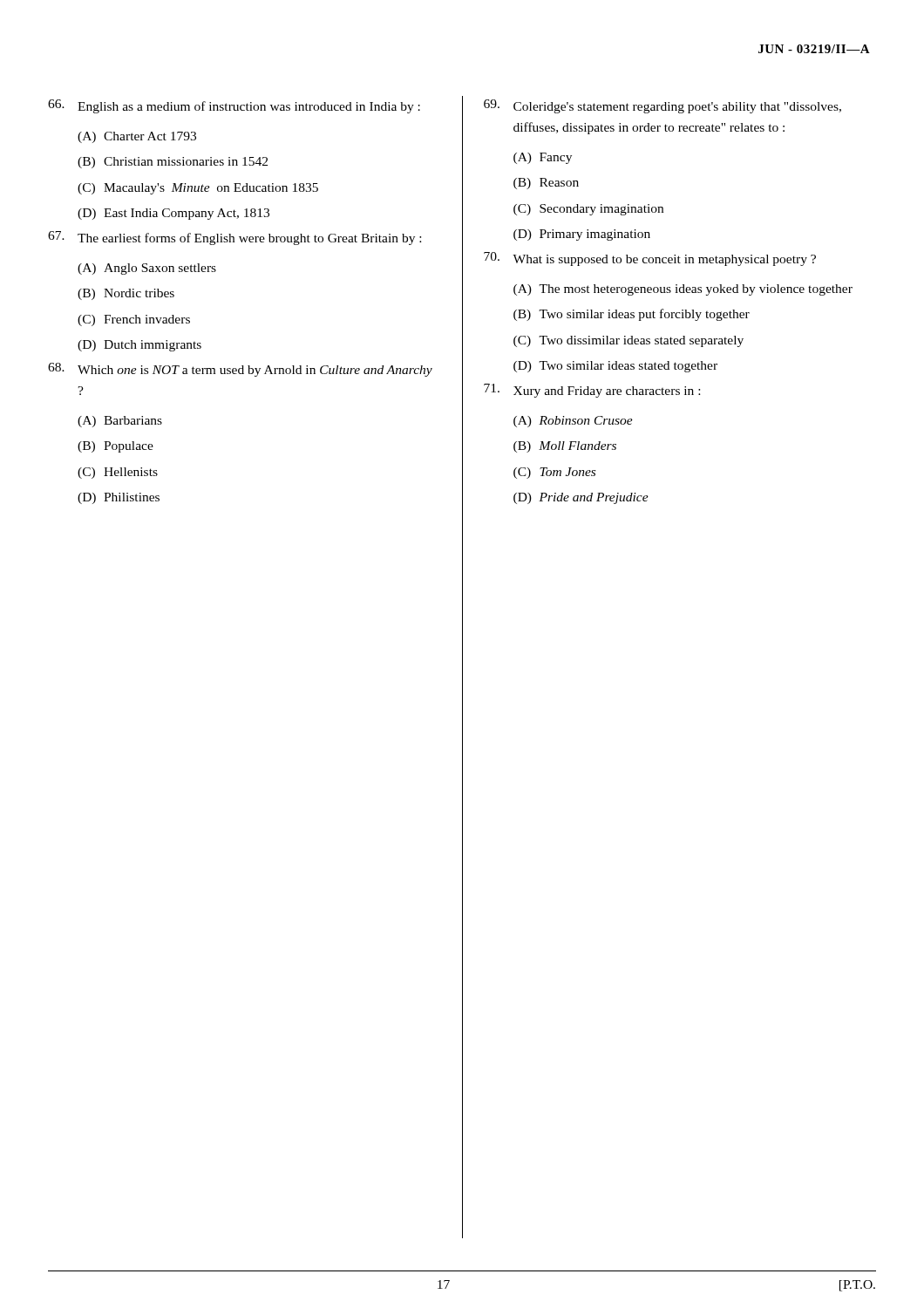Locate the block of text that opens with "(A) Fancy (B) Reason (C) Secondary imagination"
This screenshot has height=1308, width=924.
click(543, 158)
